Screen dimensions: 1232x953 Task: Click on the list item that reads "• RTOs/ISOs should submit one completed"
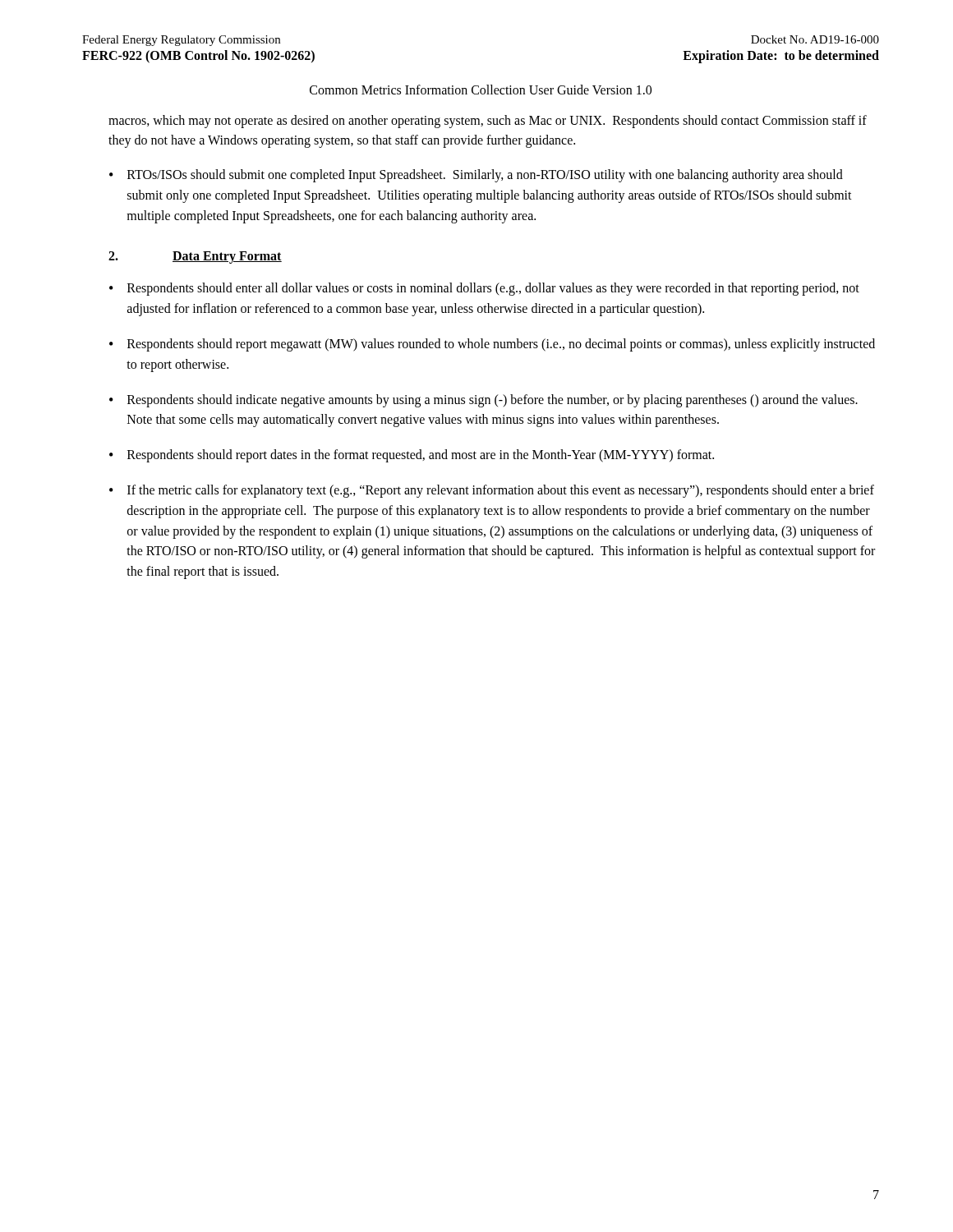494,196
